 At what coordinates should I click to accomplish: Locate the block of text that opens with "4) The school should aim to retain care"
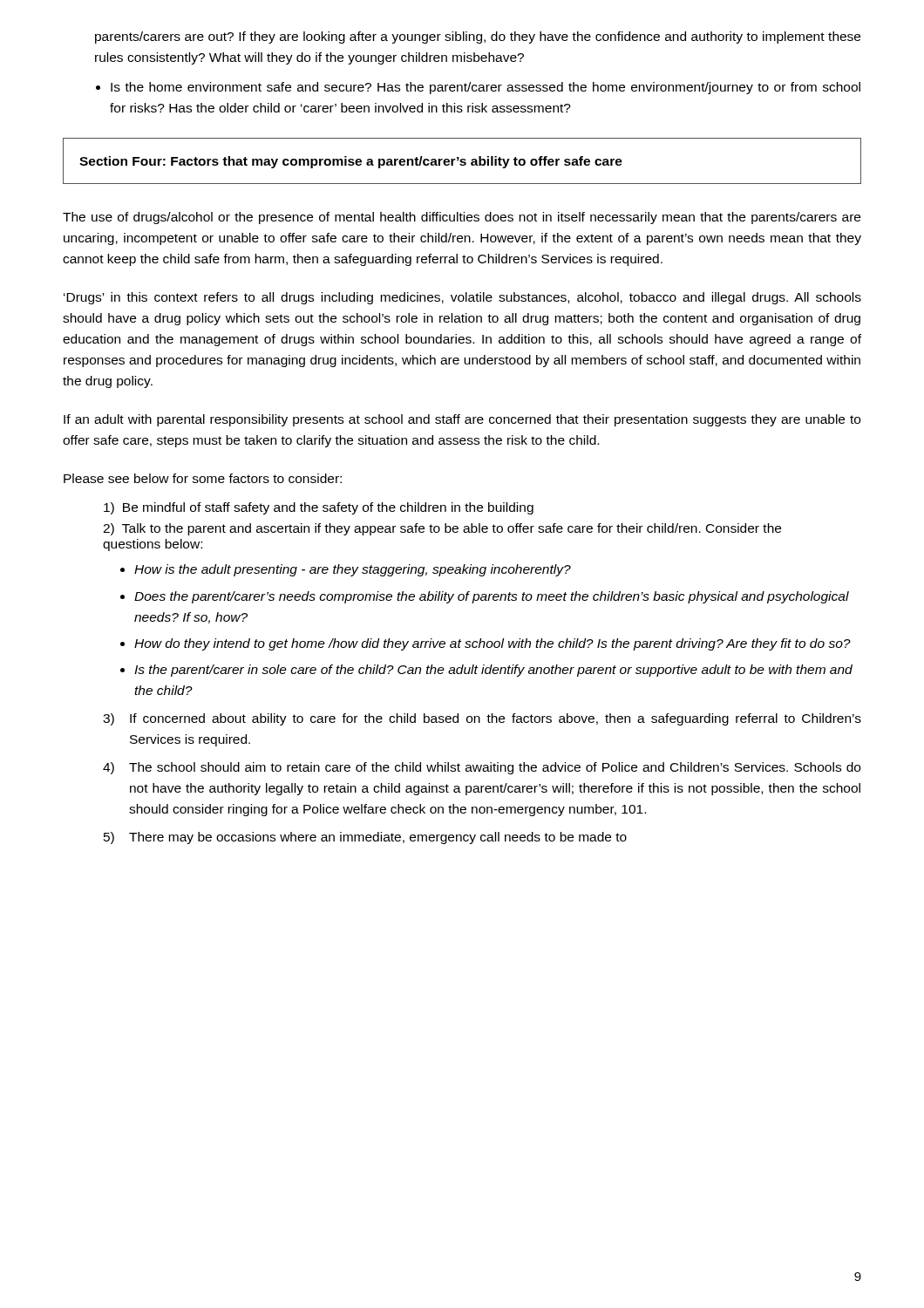pyautogui.click(x=482, y=788)
